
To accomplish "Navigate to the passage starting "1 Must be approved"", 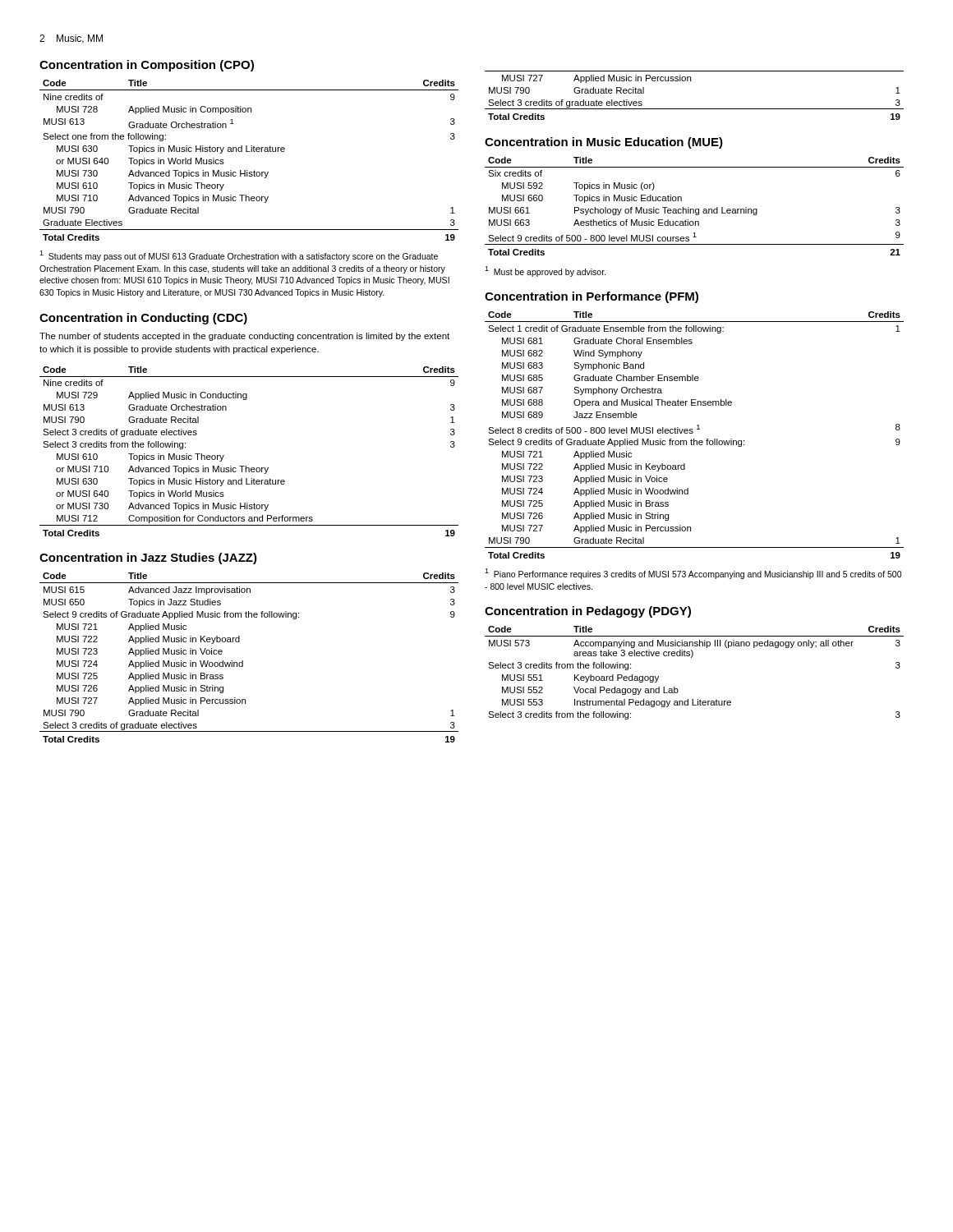I will coord(545,270).
